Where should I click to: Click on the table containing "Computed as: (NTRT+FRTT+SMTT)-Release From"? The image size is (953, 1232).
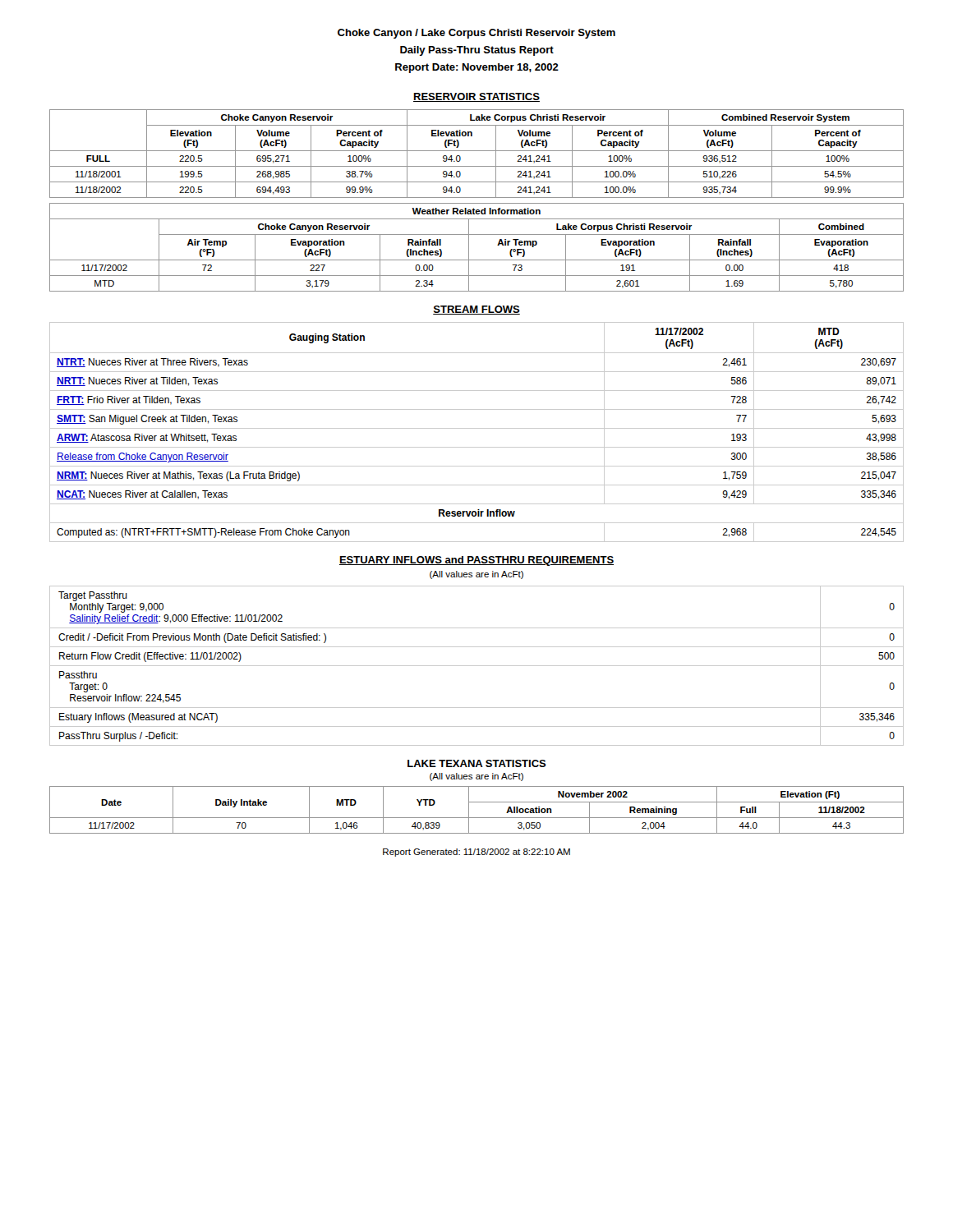[476, 432]
